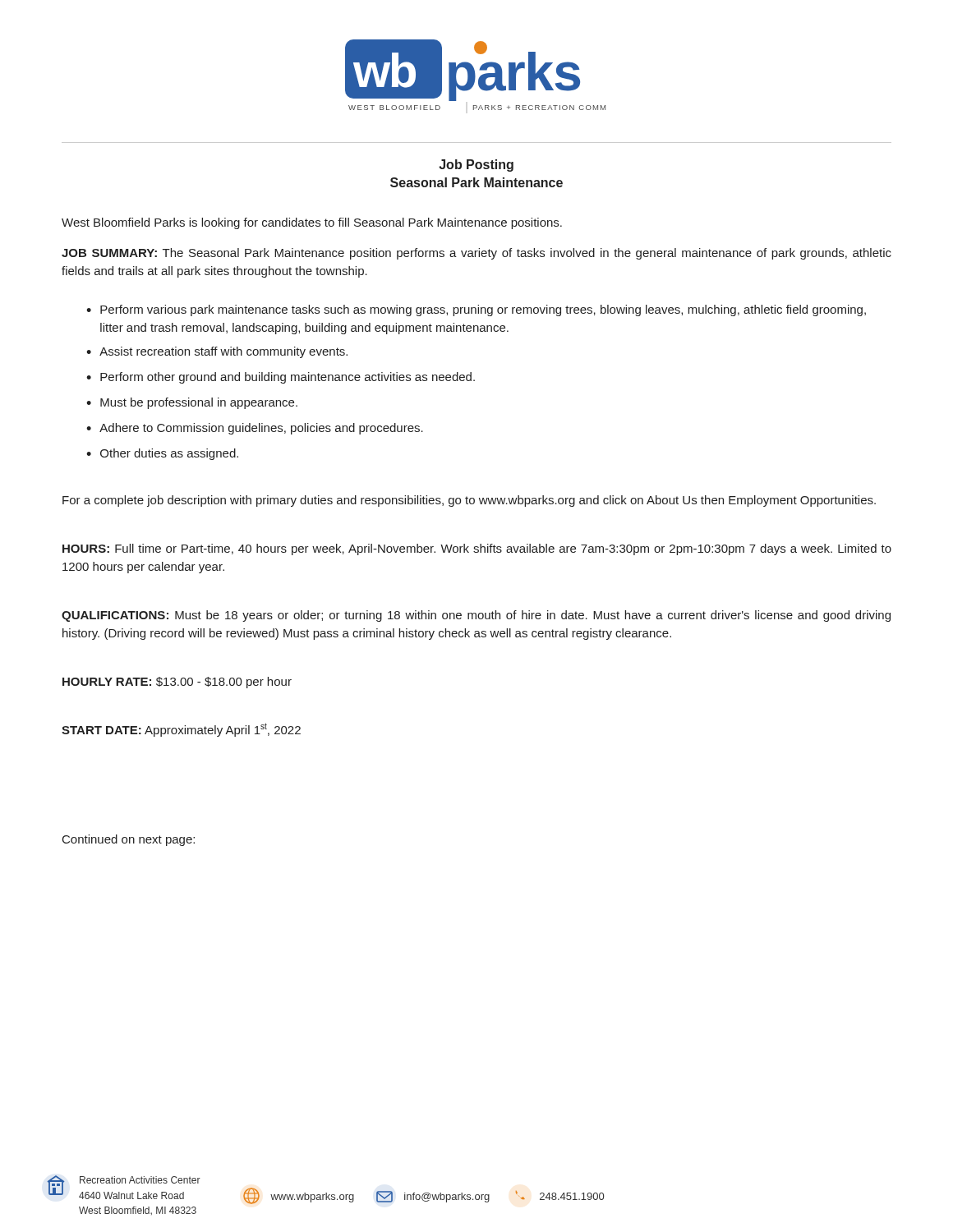
Task: Select the text block starting "Job Posting Seasonal Park Maintenance"
Action: [x=476, y=174]
